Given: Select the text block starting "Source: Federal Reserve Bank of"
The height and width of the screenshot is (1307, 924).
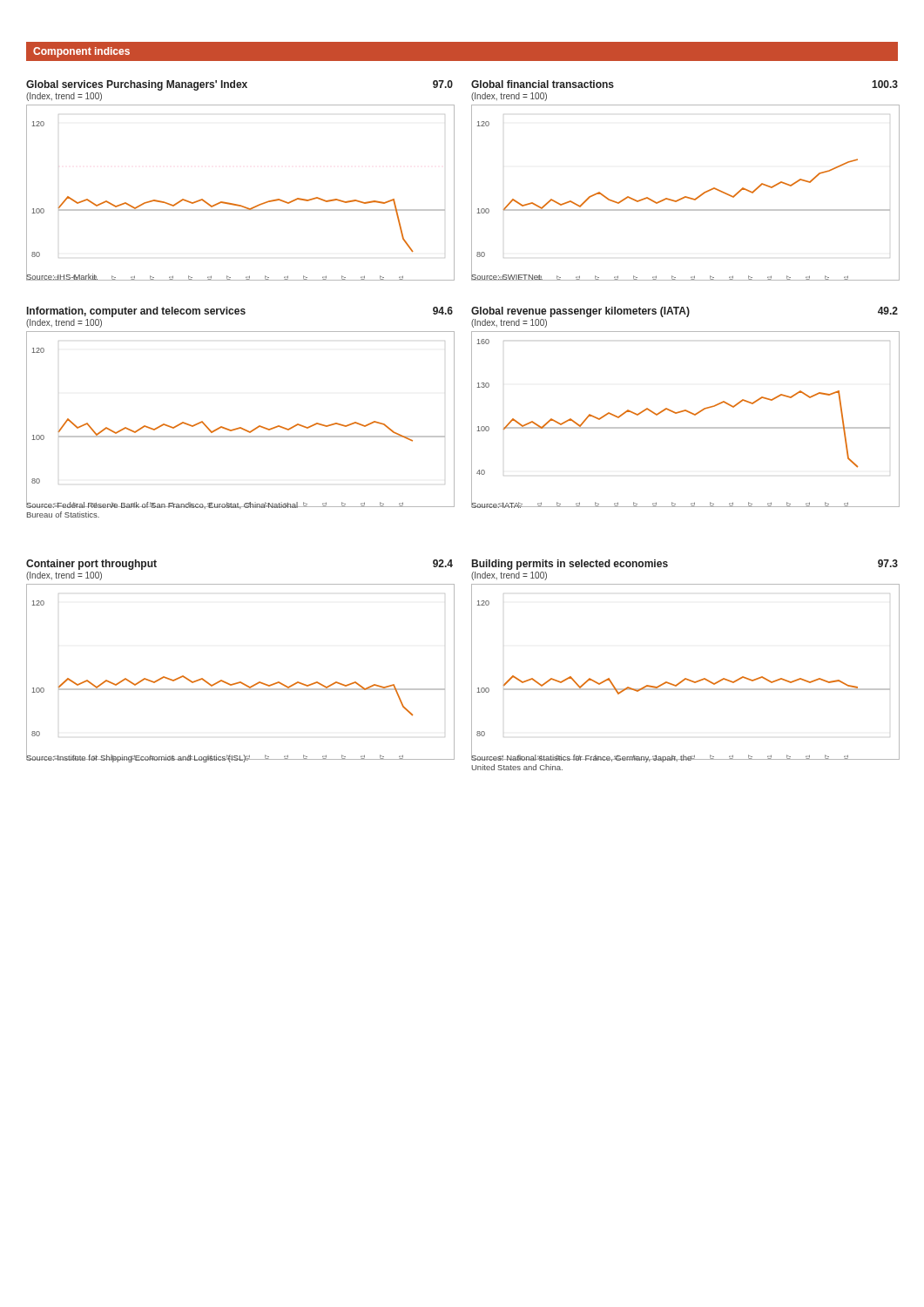Looking at the screenshot, I should 162,510.
